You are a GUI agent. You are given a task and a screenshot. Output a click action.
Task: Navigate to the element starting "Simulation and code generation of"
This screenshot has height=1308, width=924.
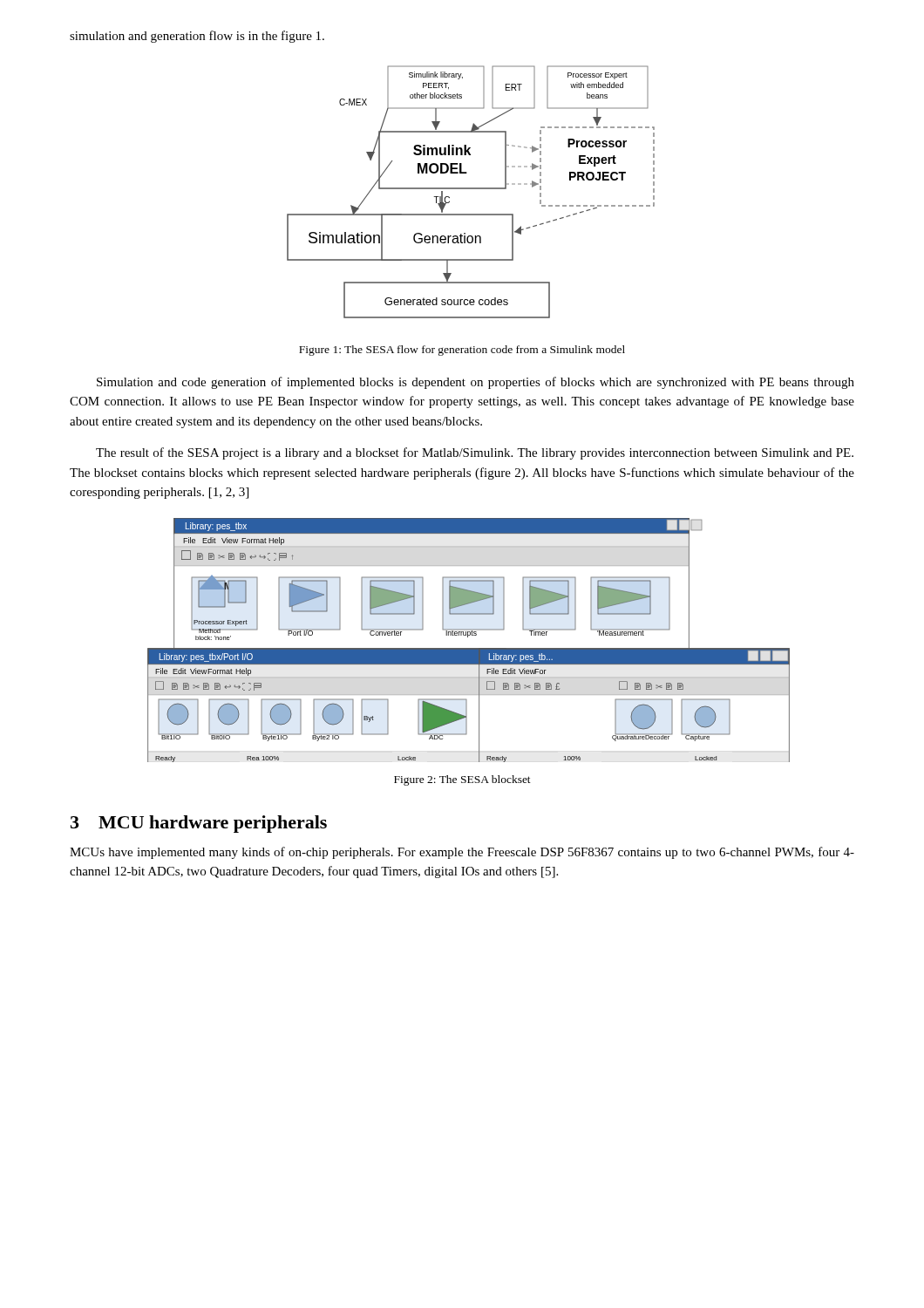point(462,401)
